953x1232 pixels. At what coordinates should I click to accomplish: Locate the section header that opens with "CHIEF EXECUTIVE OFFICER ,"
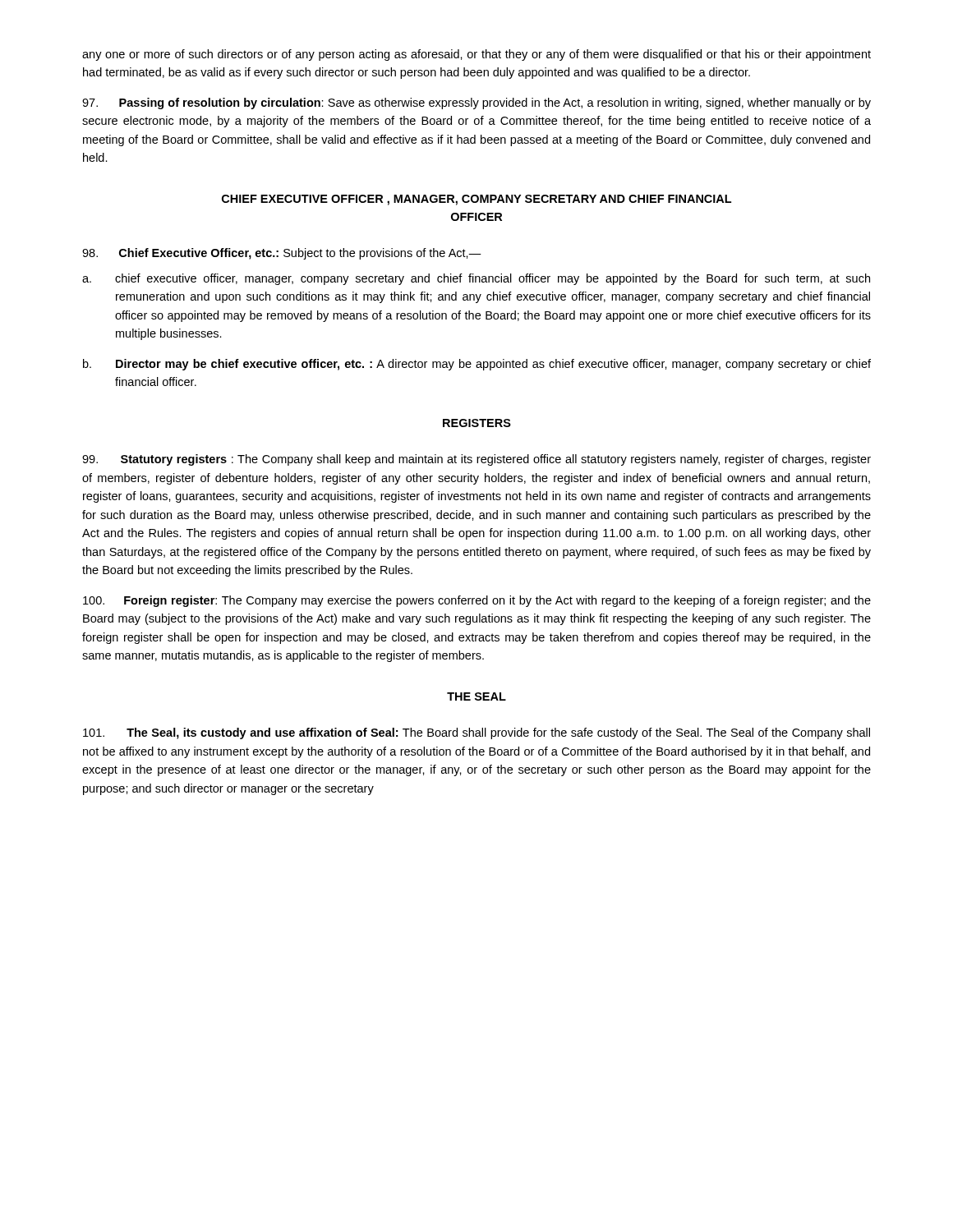476,208
